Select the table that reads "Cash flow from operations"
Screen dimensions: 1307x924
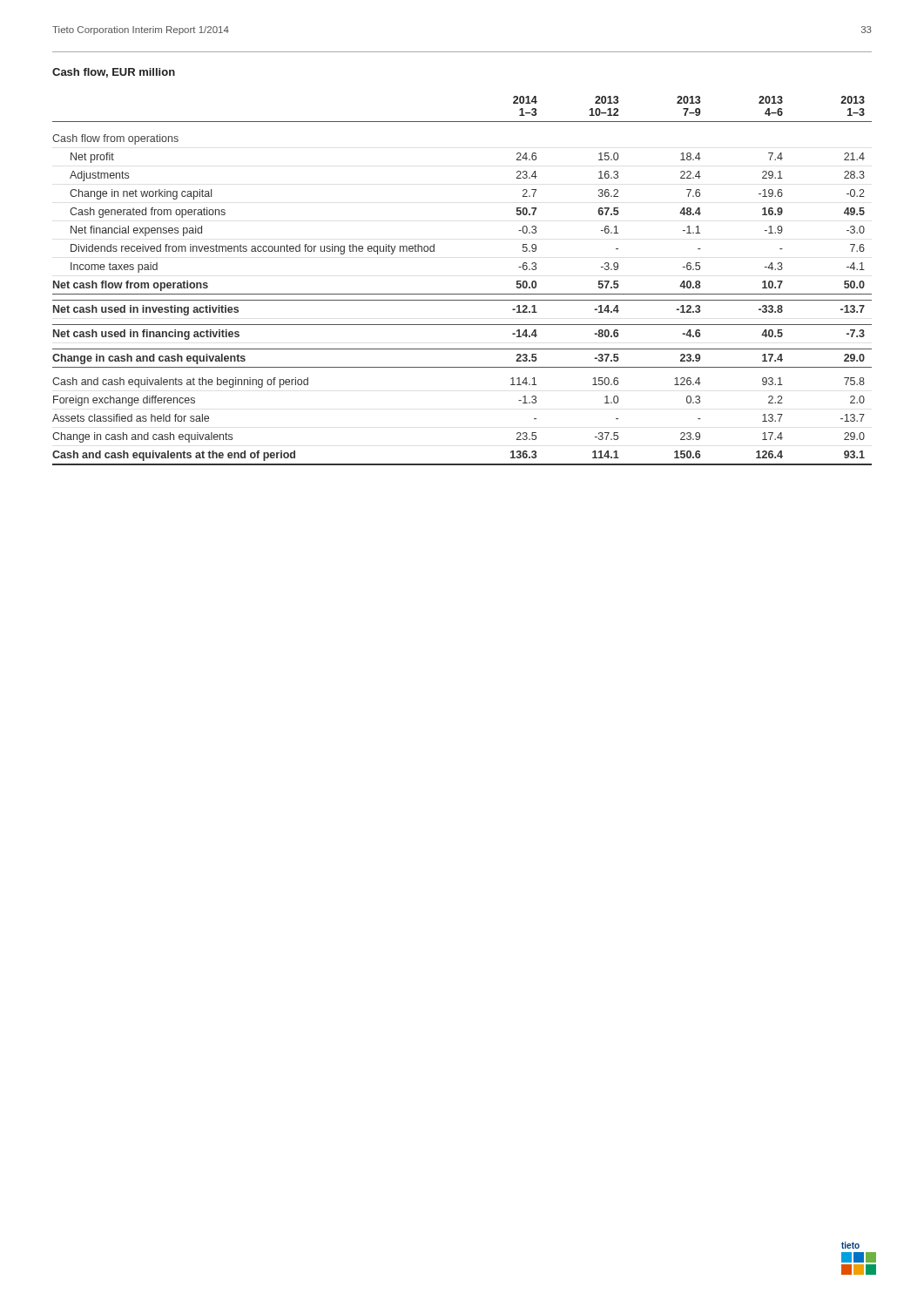click(x=462, y=278)
